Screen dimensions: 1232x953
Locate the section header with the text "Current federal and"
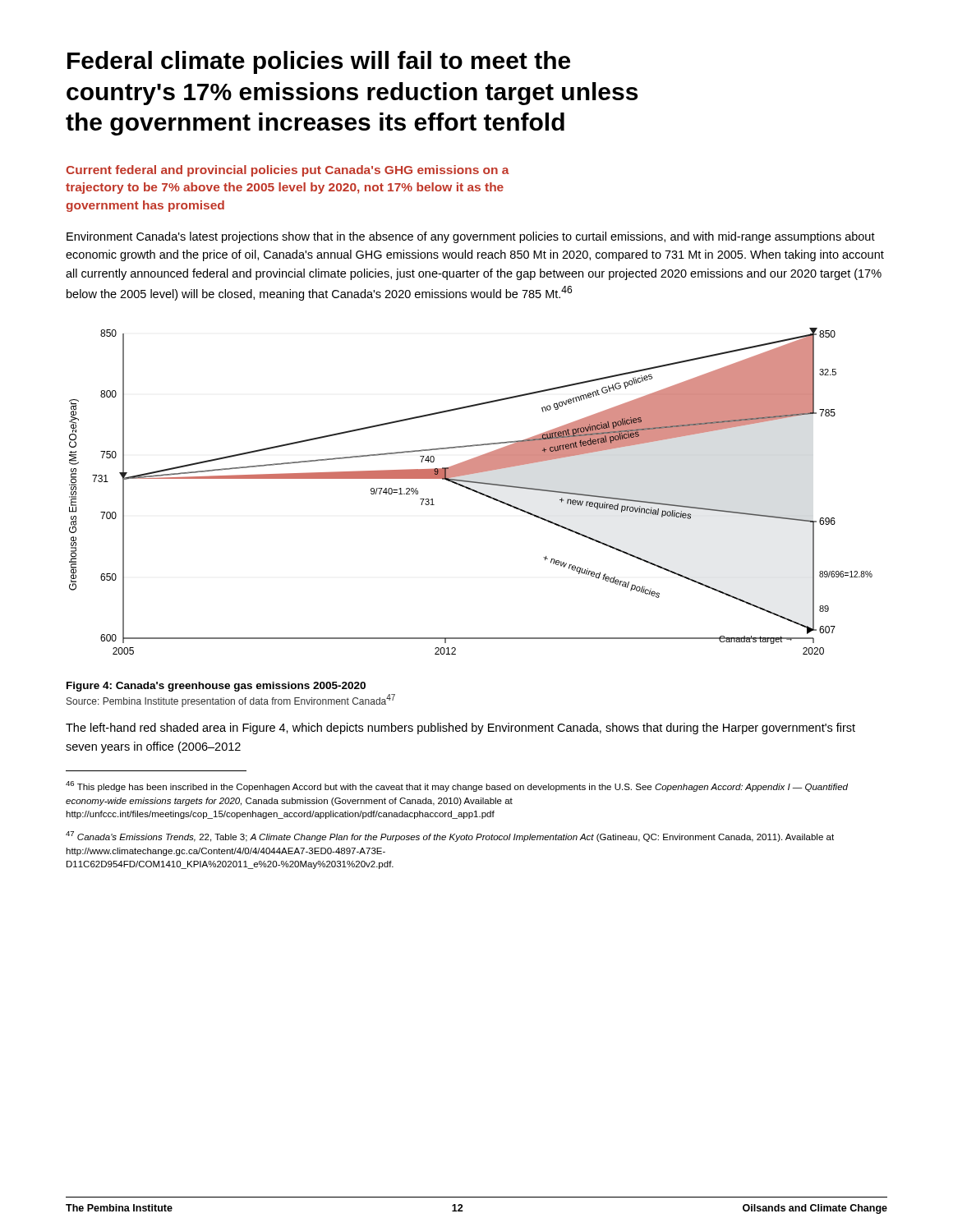pyautogui.click(x=287, y=187)
